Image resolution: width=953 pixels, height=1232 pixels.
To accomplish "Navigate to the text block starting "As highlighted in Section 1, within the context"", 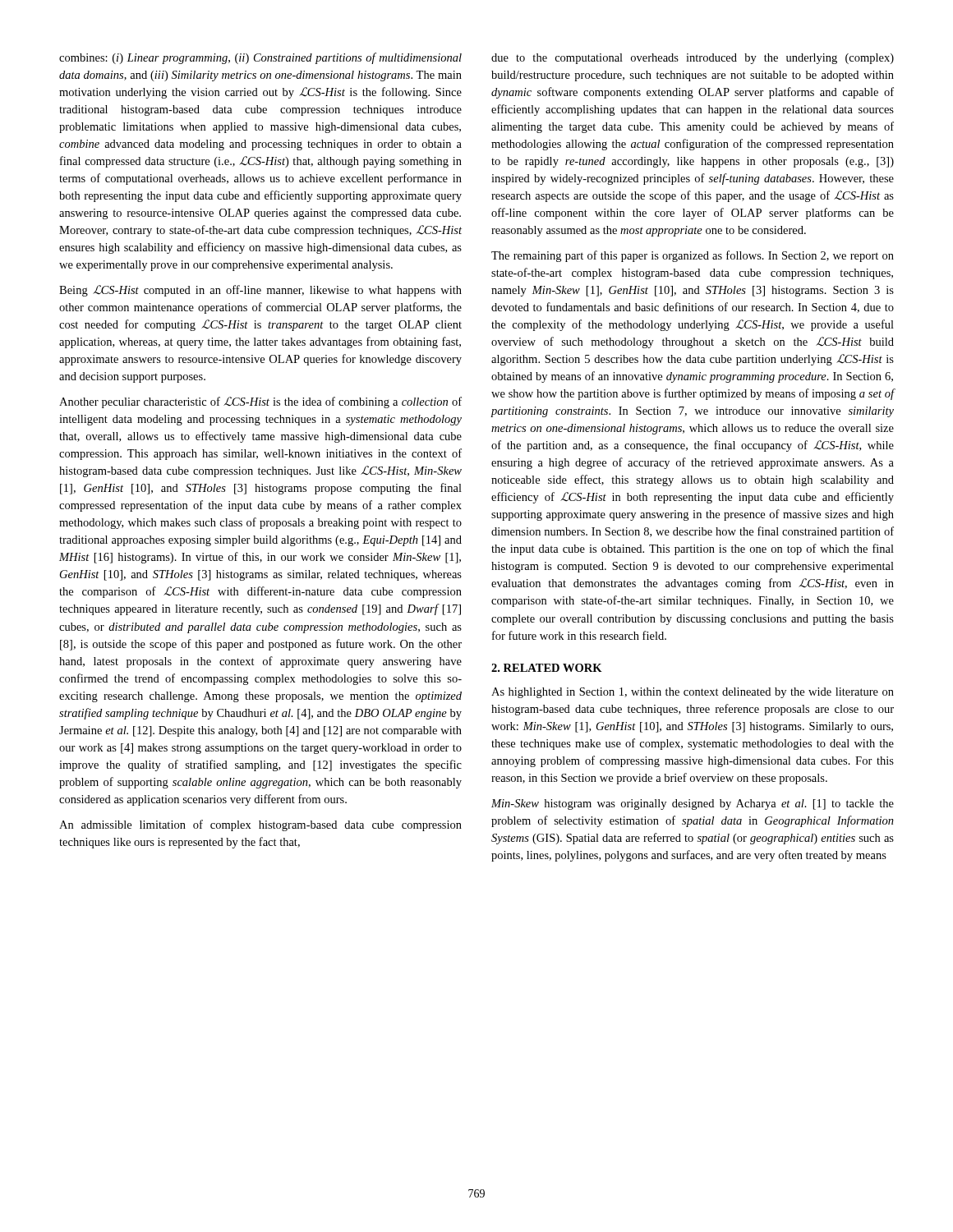I will pyautogui.click(x=693, y=735).
